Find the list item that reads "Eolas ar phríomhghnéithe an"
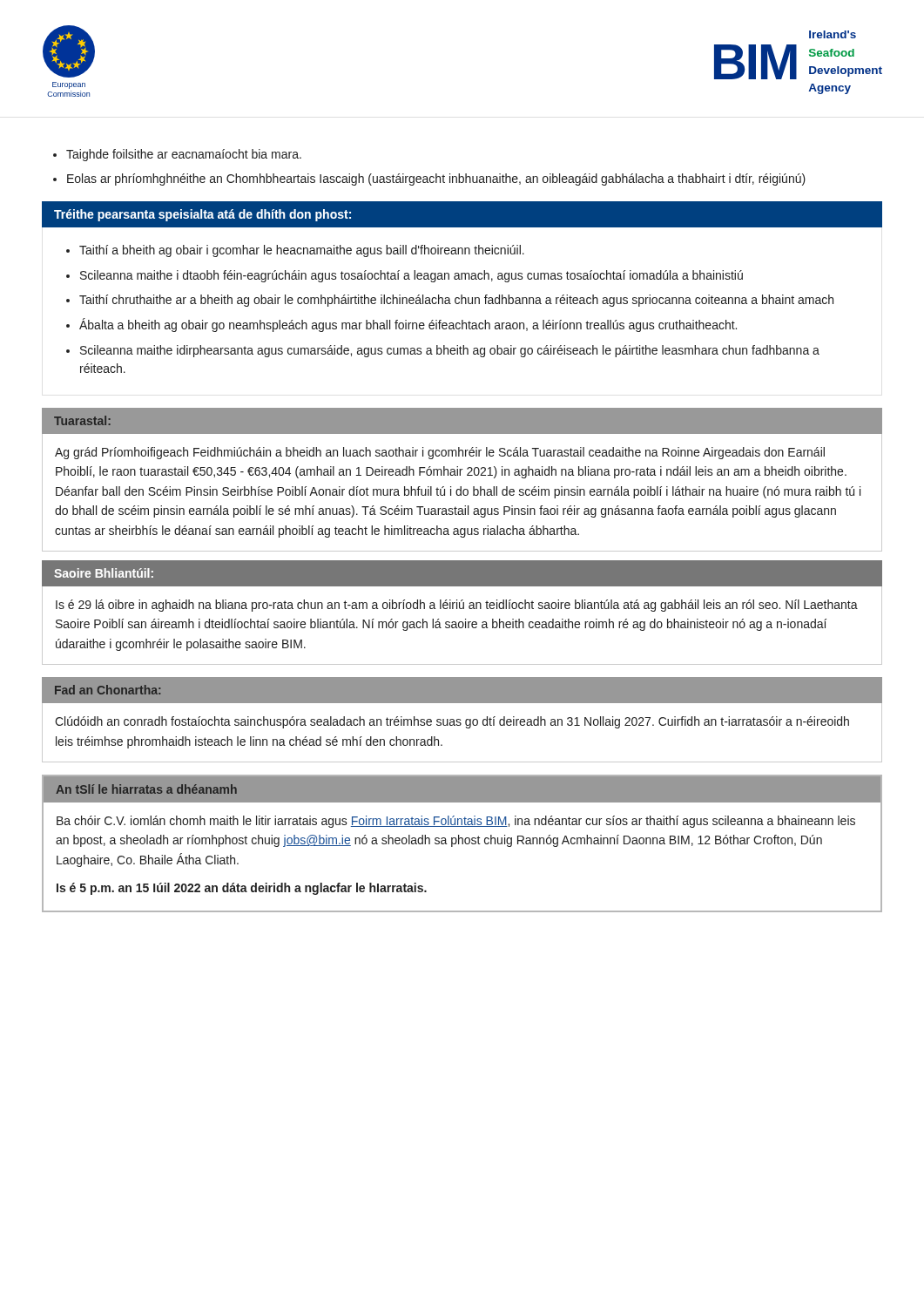924x1307 pixels. [436, 179]
